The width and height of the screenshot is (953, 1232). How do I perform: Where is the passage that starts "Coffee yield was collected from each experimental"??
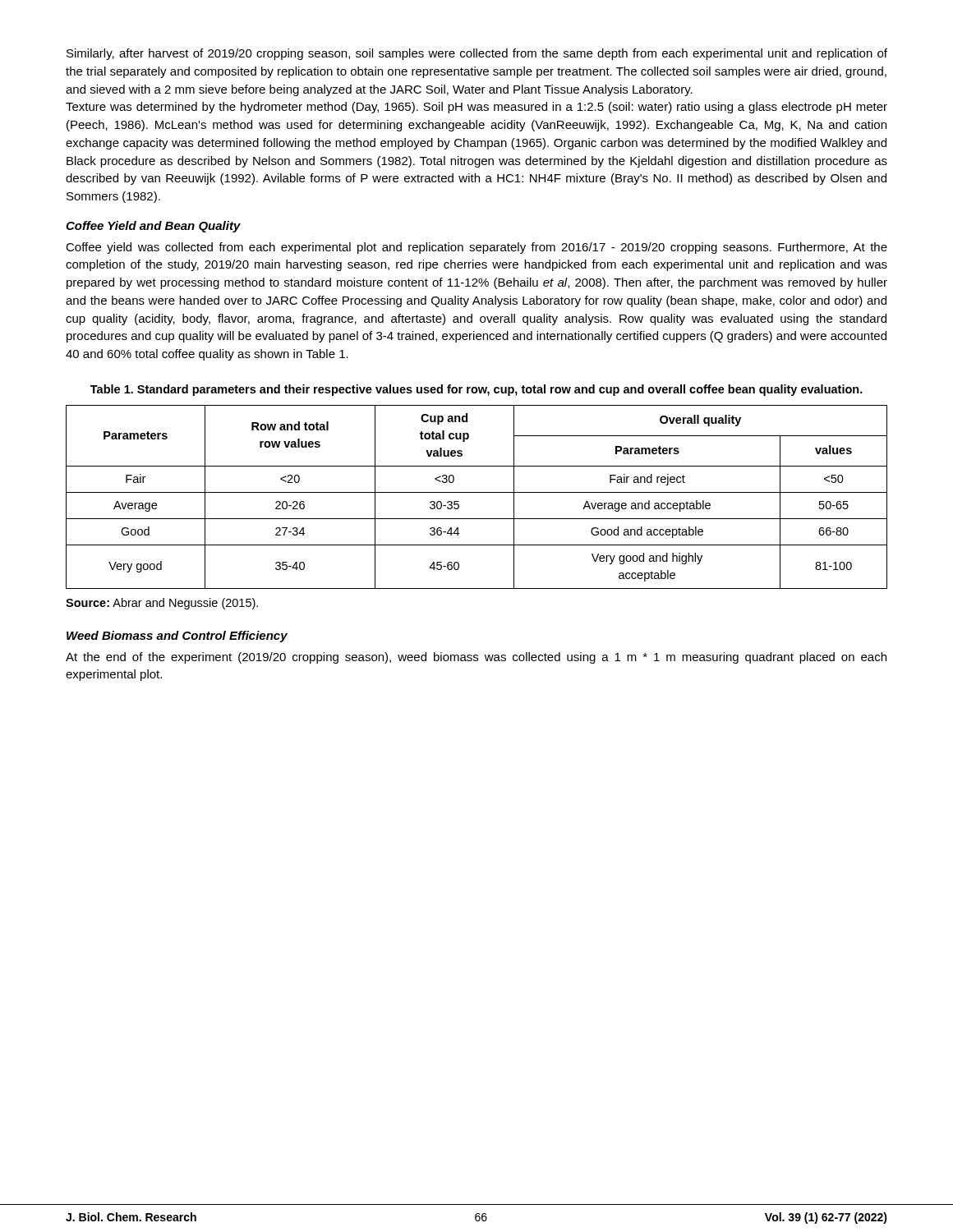pos(476,300)
